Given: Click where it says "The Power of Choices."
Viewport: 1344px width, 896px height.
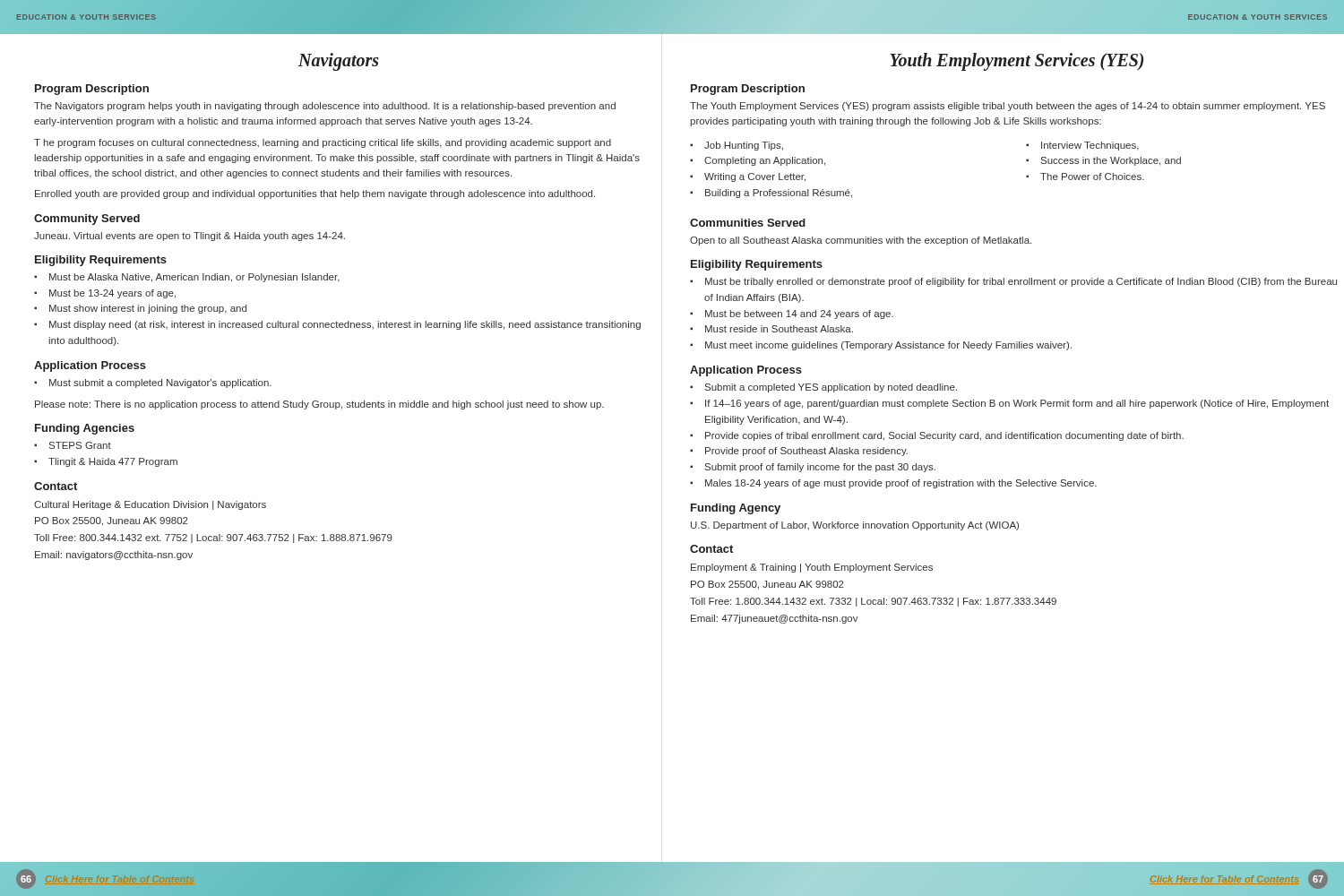Looking at the screenshot, I should tap(1092, 177).
